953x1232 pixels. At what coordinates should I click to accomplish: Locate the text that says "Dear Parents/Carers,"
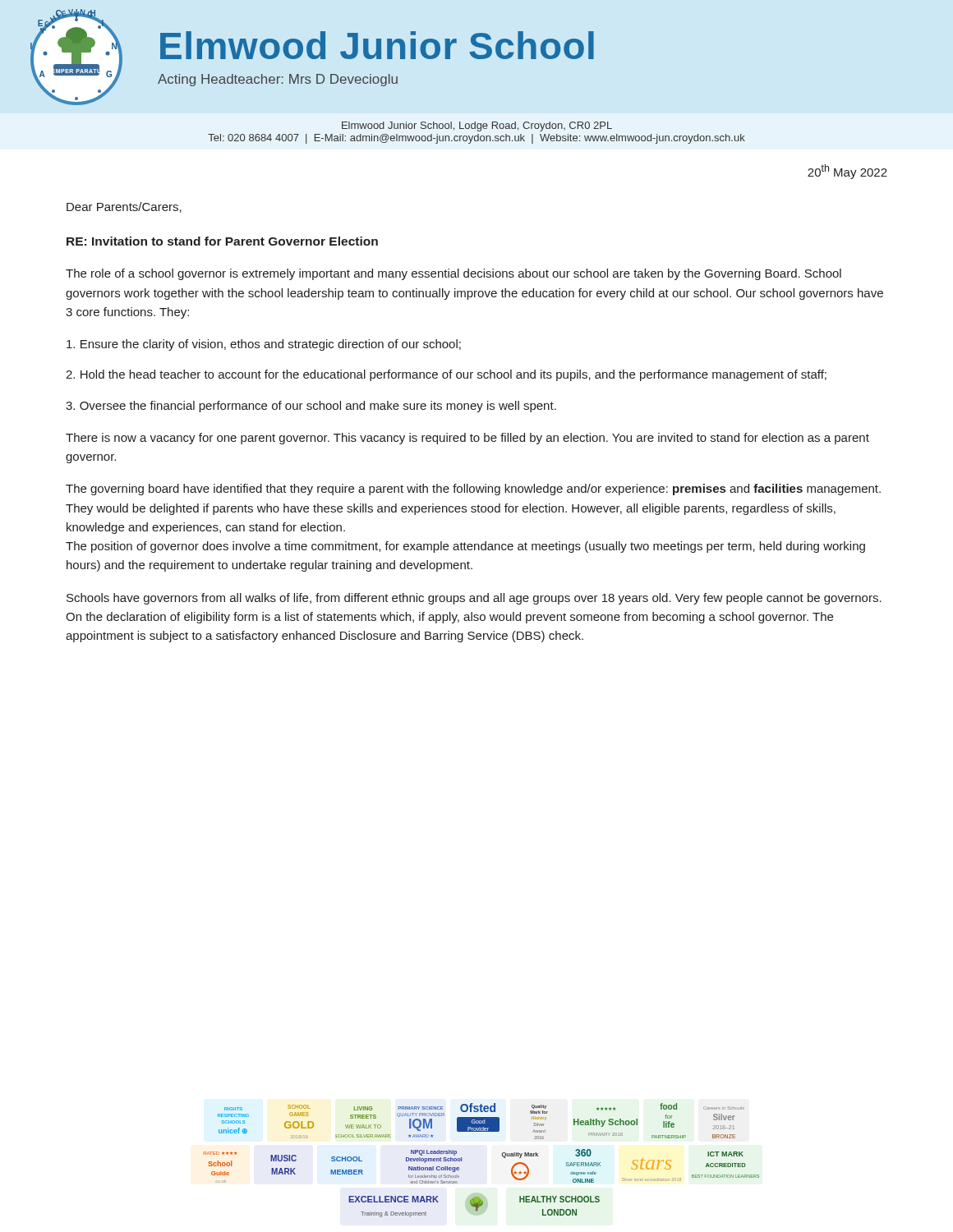coord(124,207)
